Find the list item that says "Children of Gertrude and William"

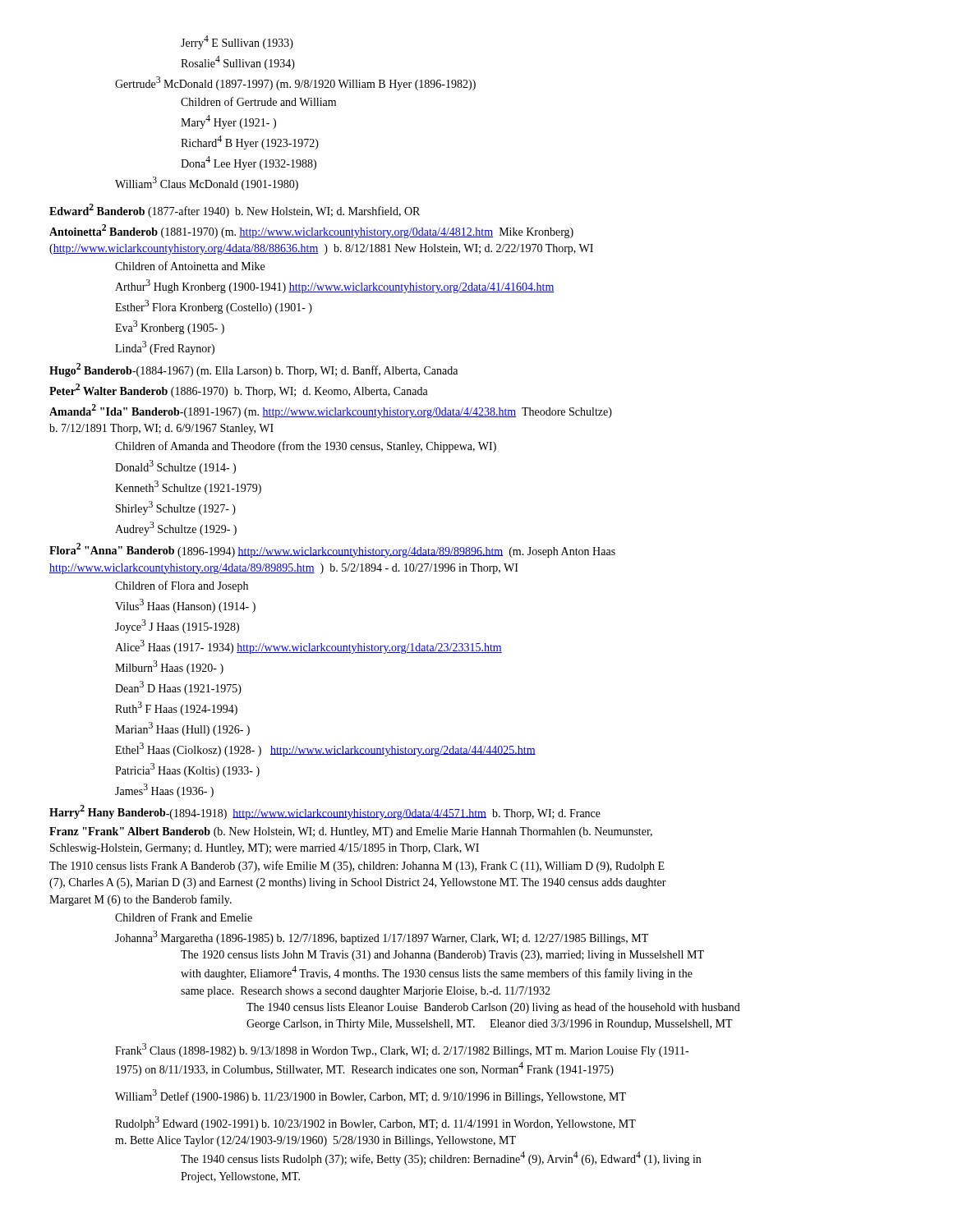pos(259,102)
